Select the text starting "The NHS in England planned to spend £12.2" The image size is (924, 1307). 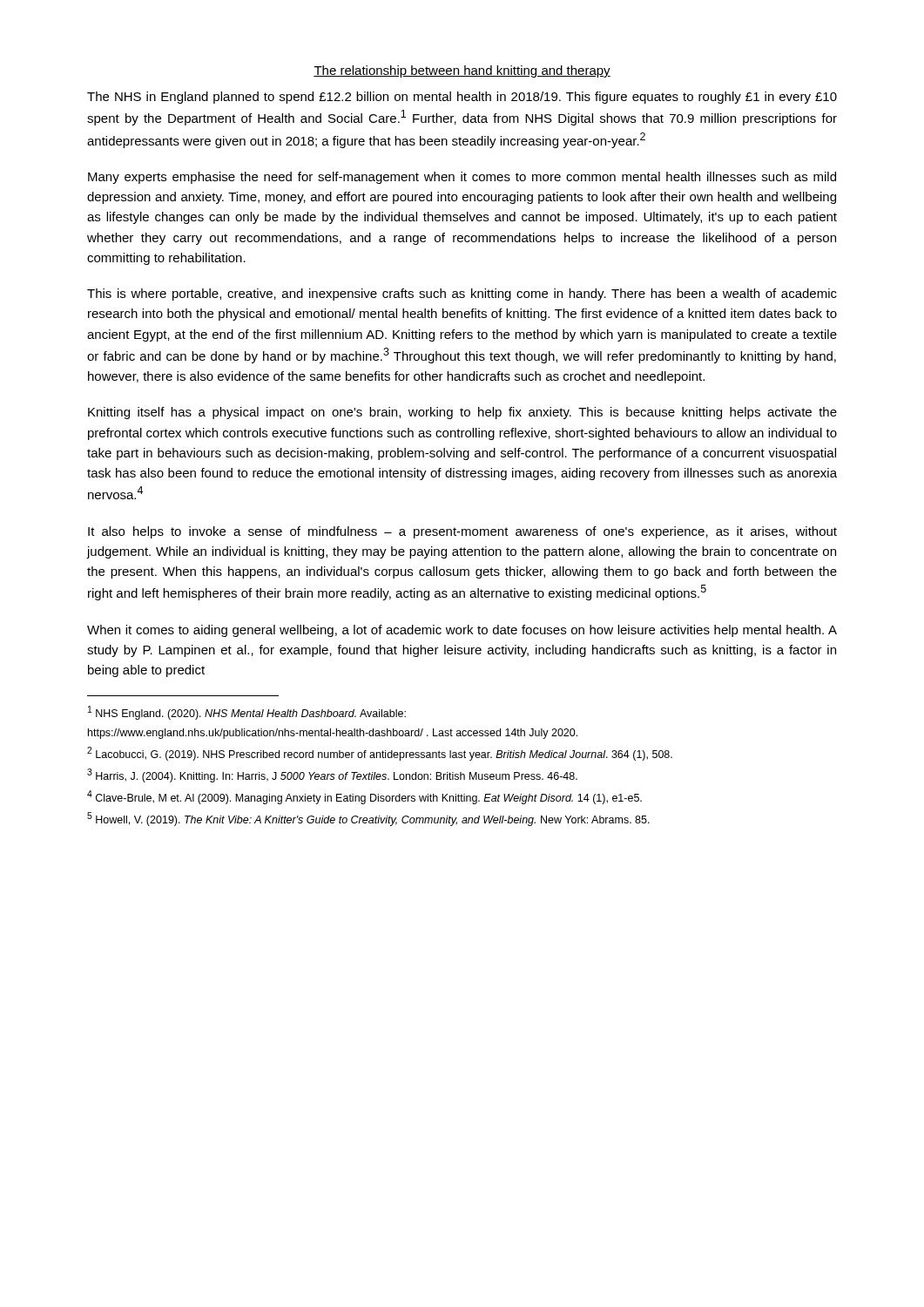[462, 118]
